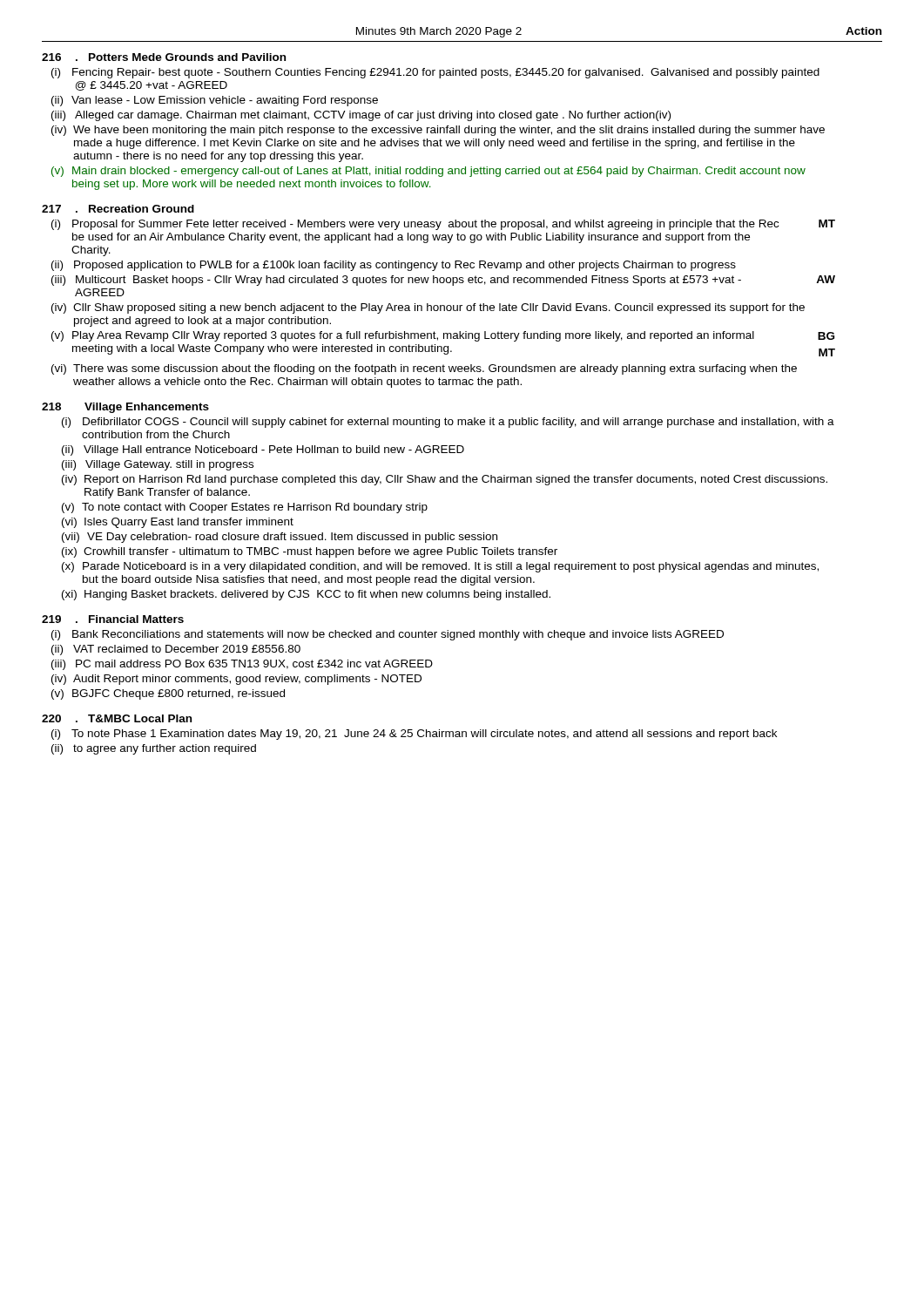Click on the list item containing "(iii) PC mail address PO Box 635 TN13"
The height and width of the screenshot is (1307, 924).
[x=242, y=663]
